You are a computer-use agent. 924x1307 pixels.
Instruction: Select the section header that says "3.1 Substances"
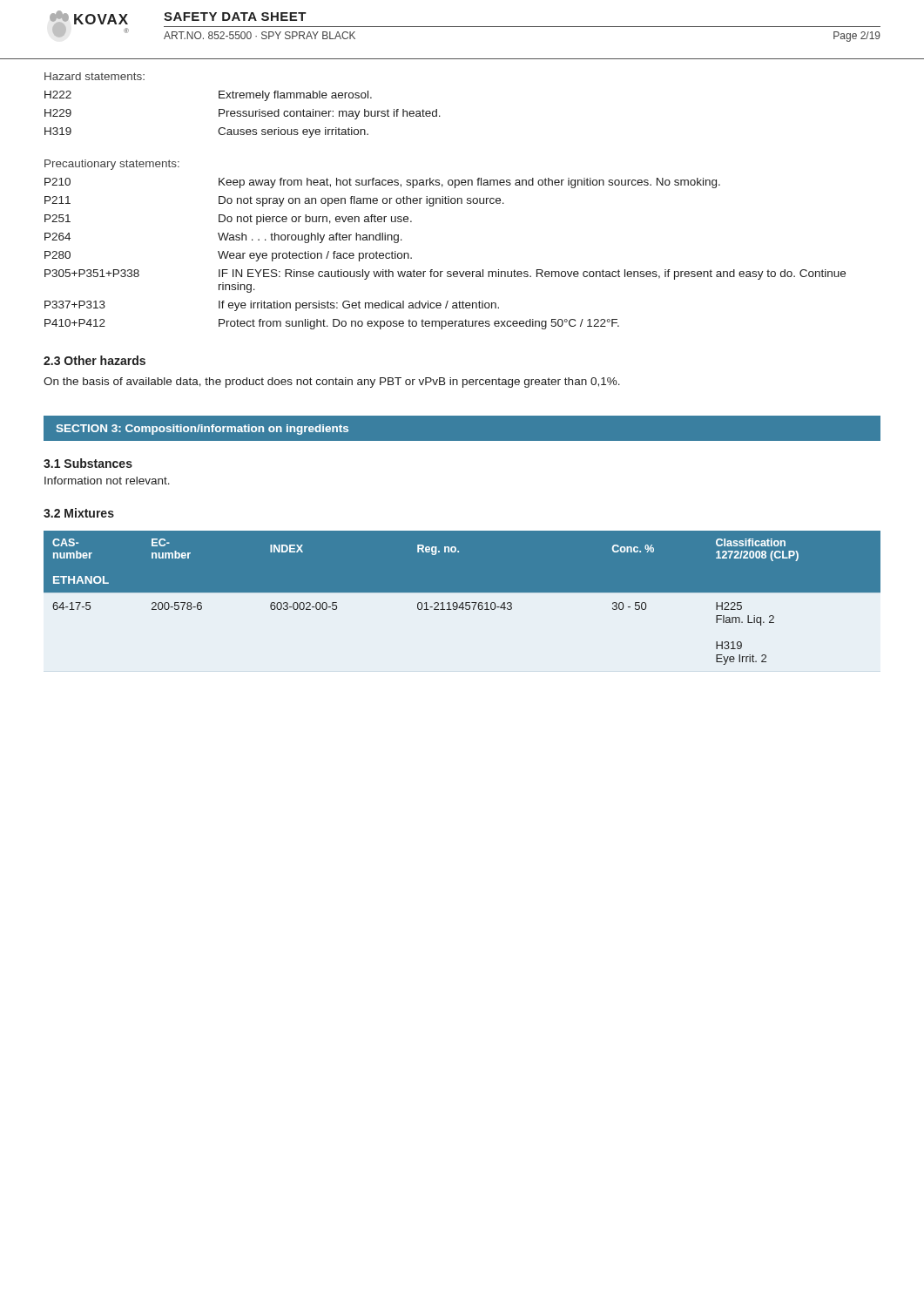(88, 463)
